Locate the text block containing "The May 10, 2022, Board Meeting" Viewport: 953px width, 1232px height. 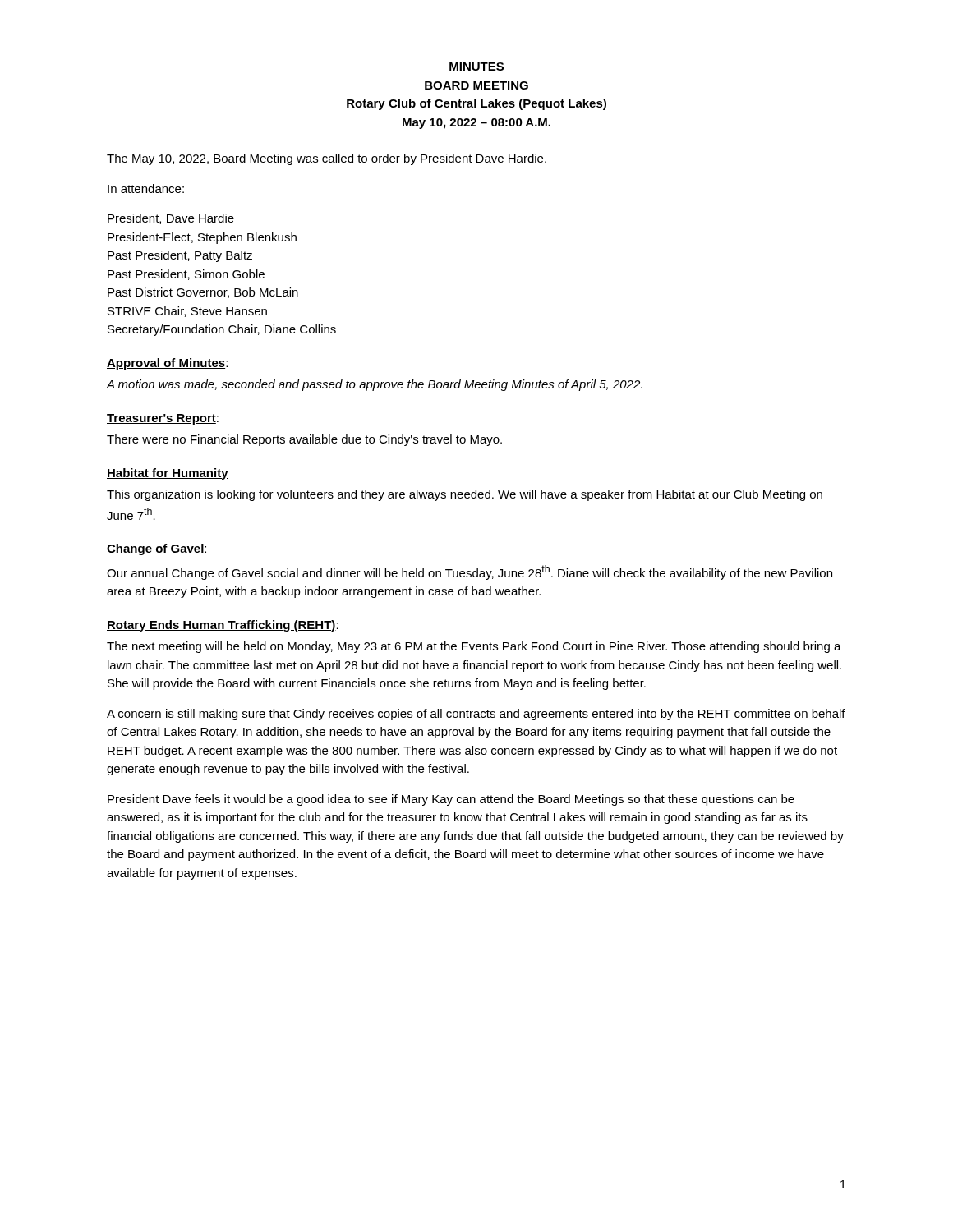click(327, 158)
